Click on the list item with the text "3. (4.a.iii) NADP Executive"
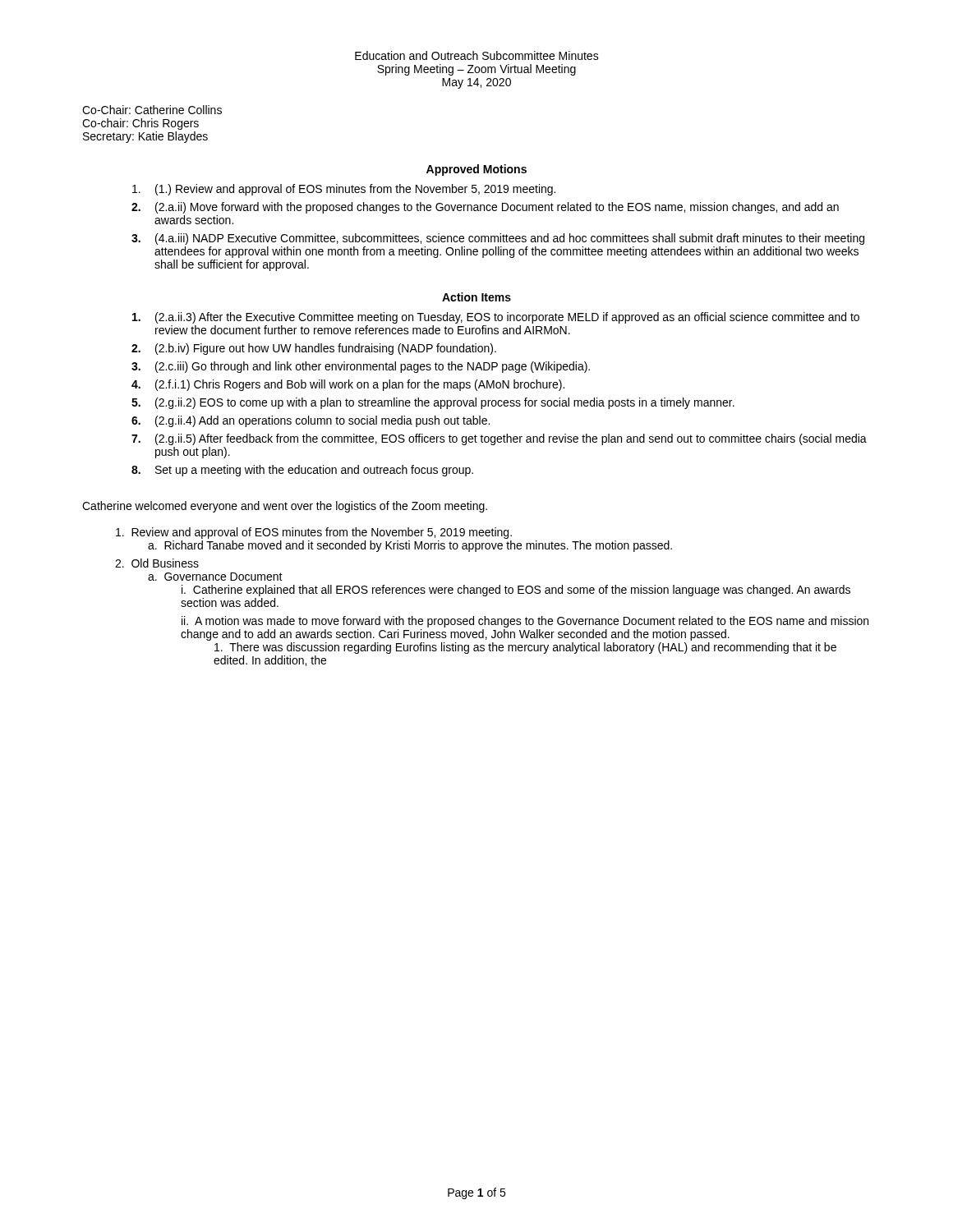 (x=501, y=251)
